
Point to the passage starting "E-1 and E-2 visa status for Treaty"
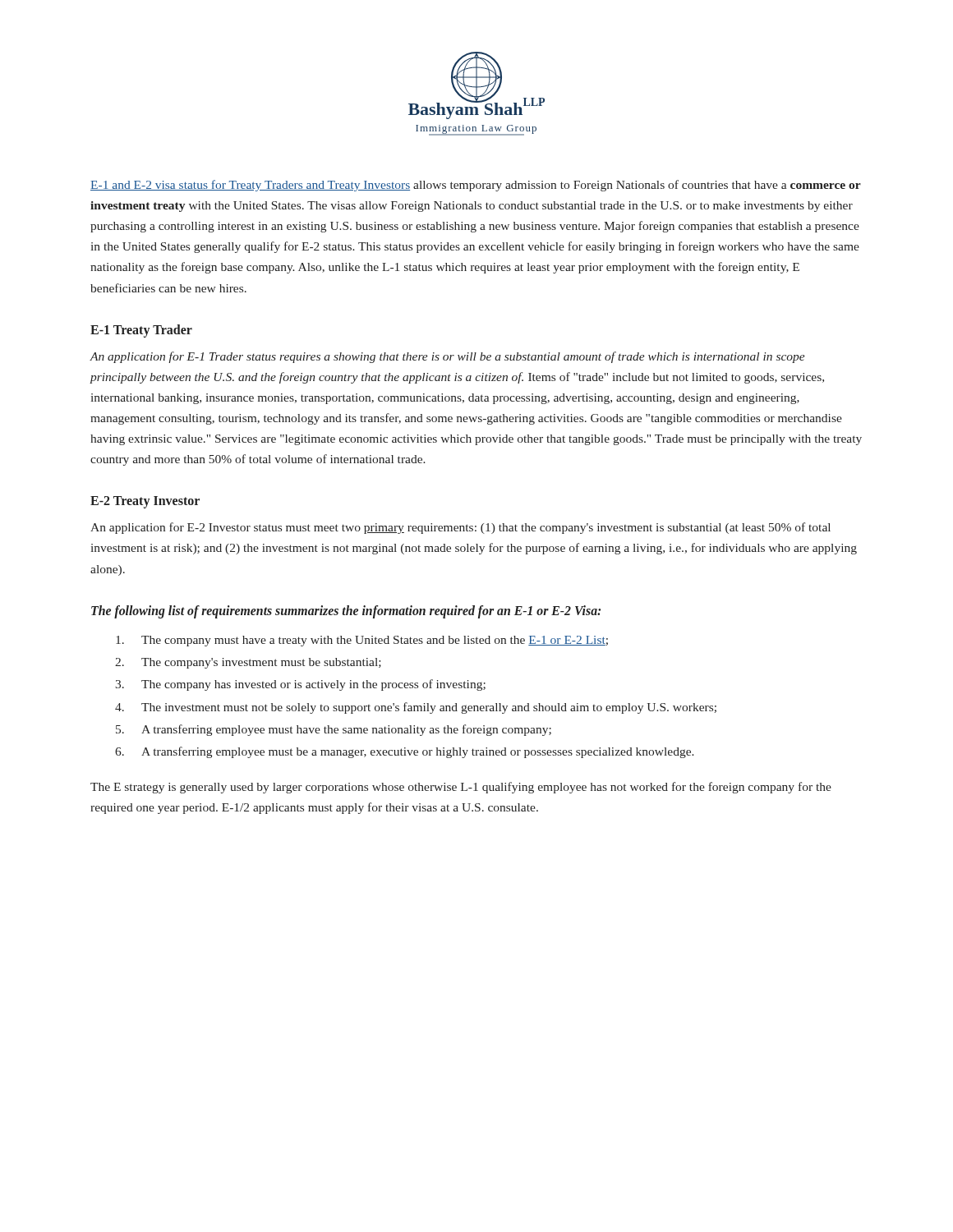coord(475,236)
